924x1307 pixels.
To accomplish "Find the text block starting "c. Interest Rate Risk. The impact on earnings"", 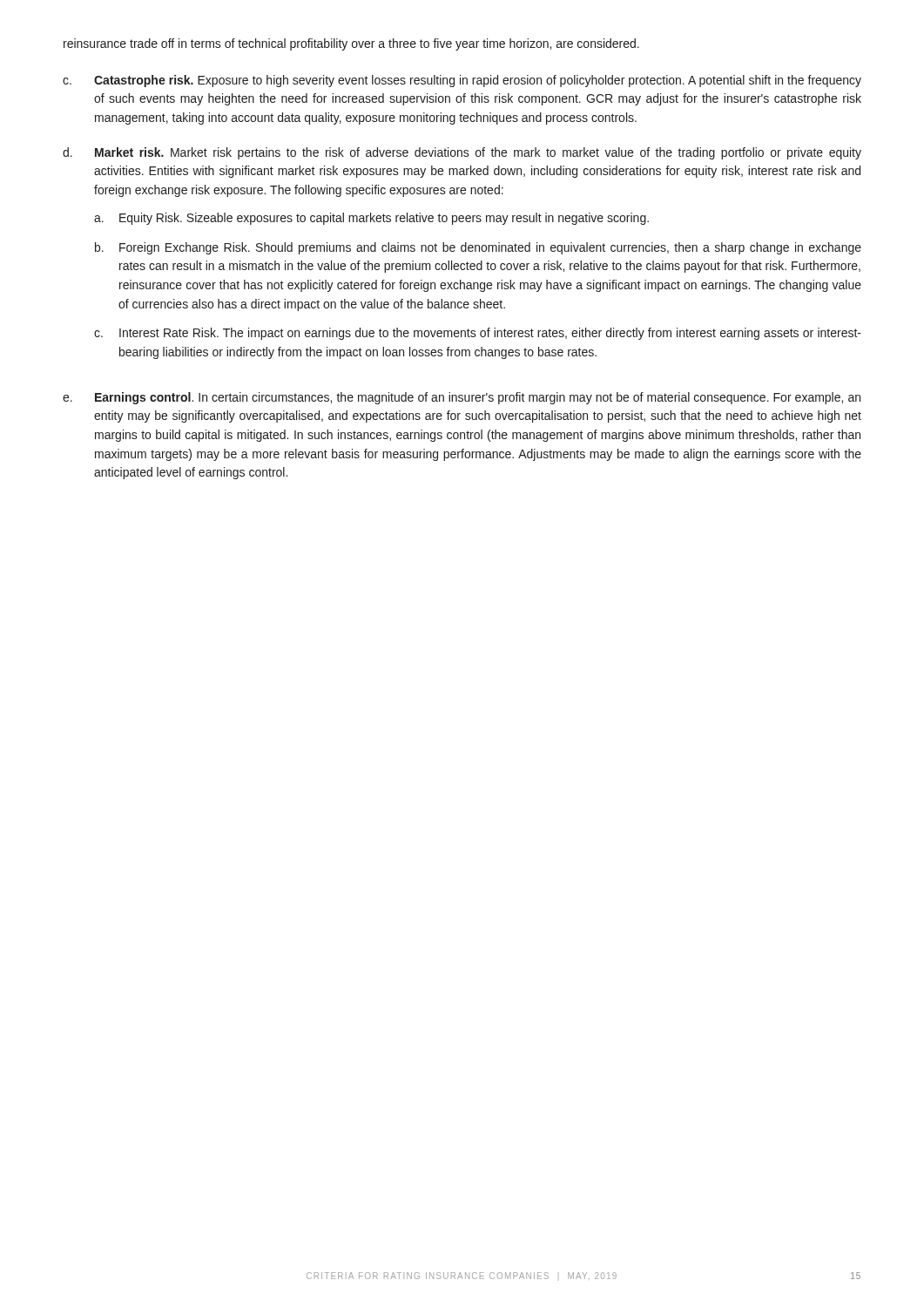I will [478, 343].
